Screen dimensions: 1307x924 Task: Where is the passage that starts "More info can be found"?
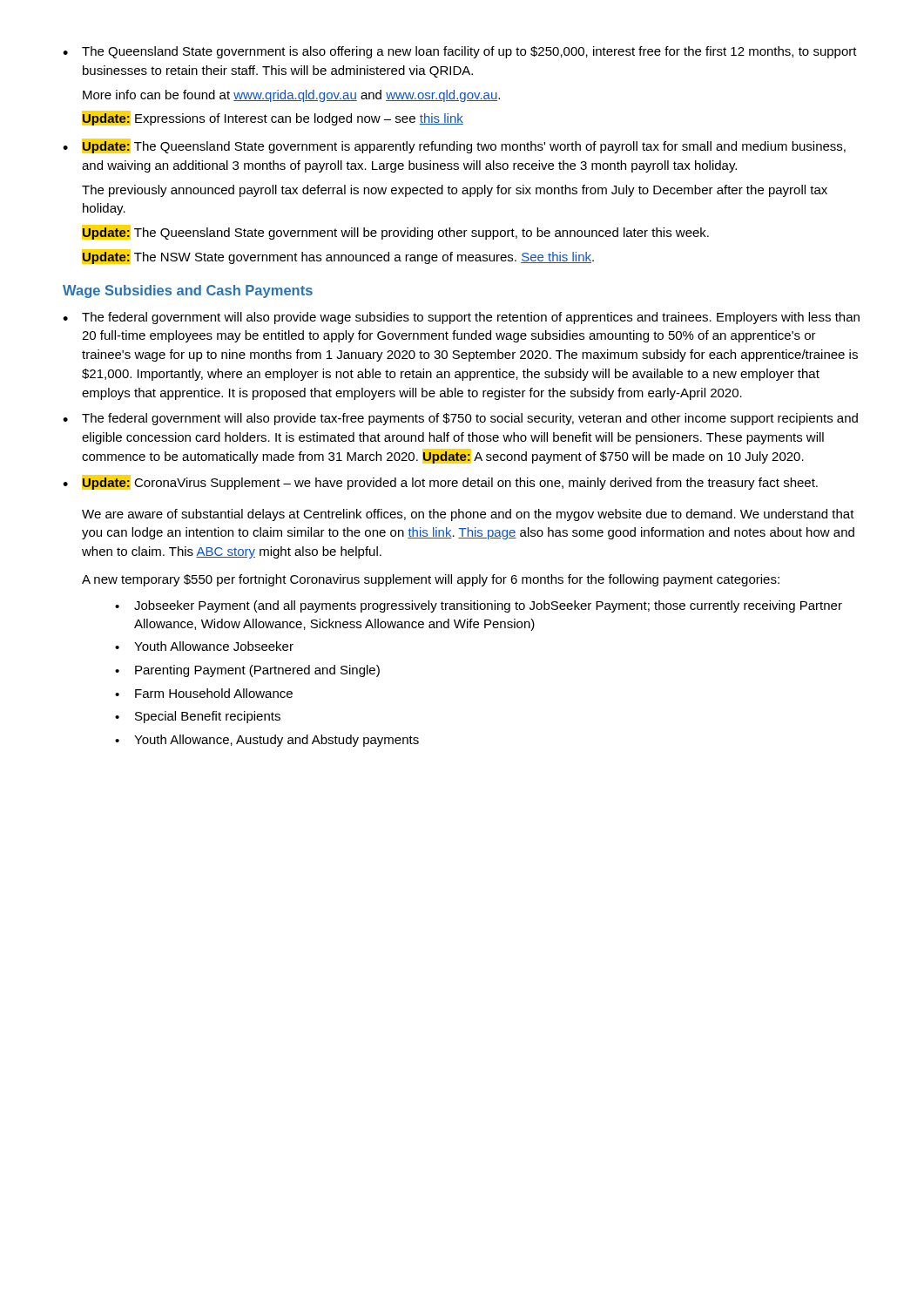291,94
